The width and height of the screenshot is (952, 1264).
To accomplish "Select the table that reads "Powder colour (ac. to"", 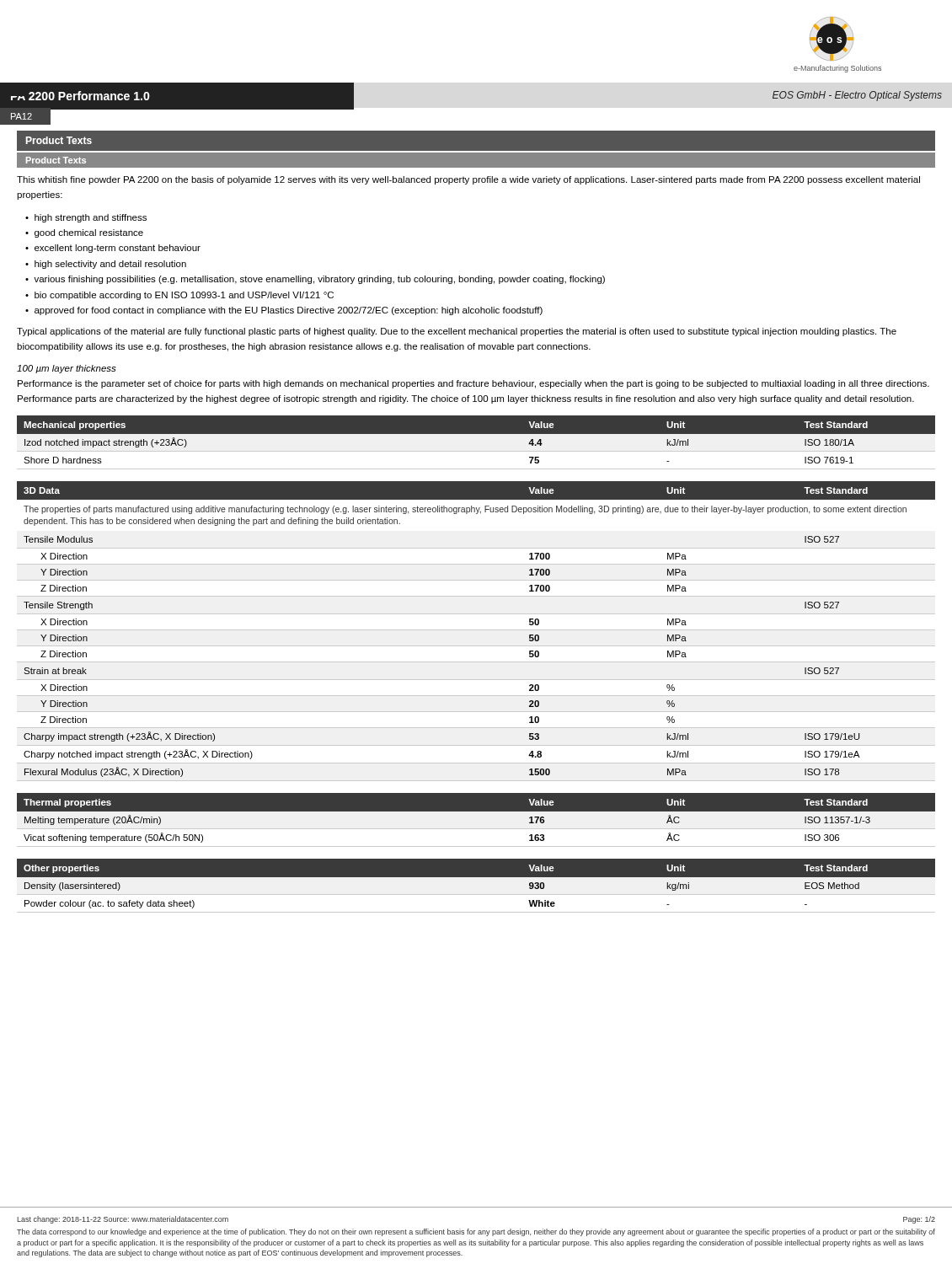I will tap(476, 886).
